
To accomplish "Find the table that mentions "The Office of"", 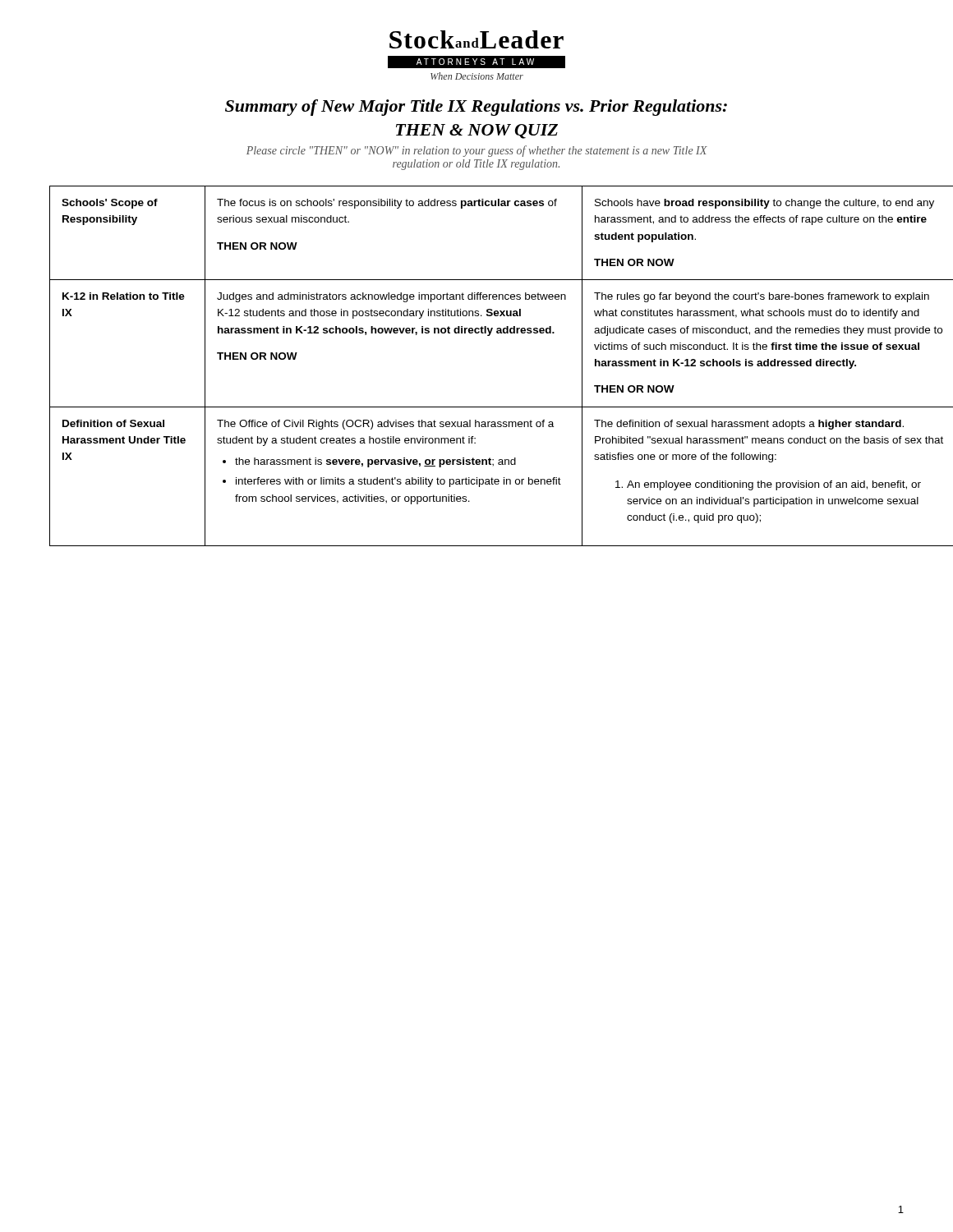I will pos(476,366).
